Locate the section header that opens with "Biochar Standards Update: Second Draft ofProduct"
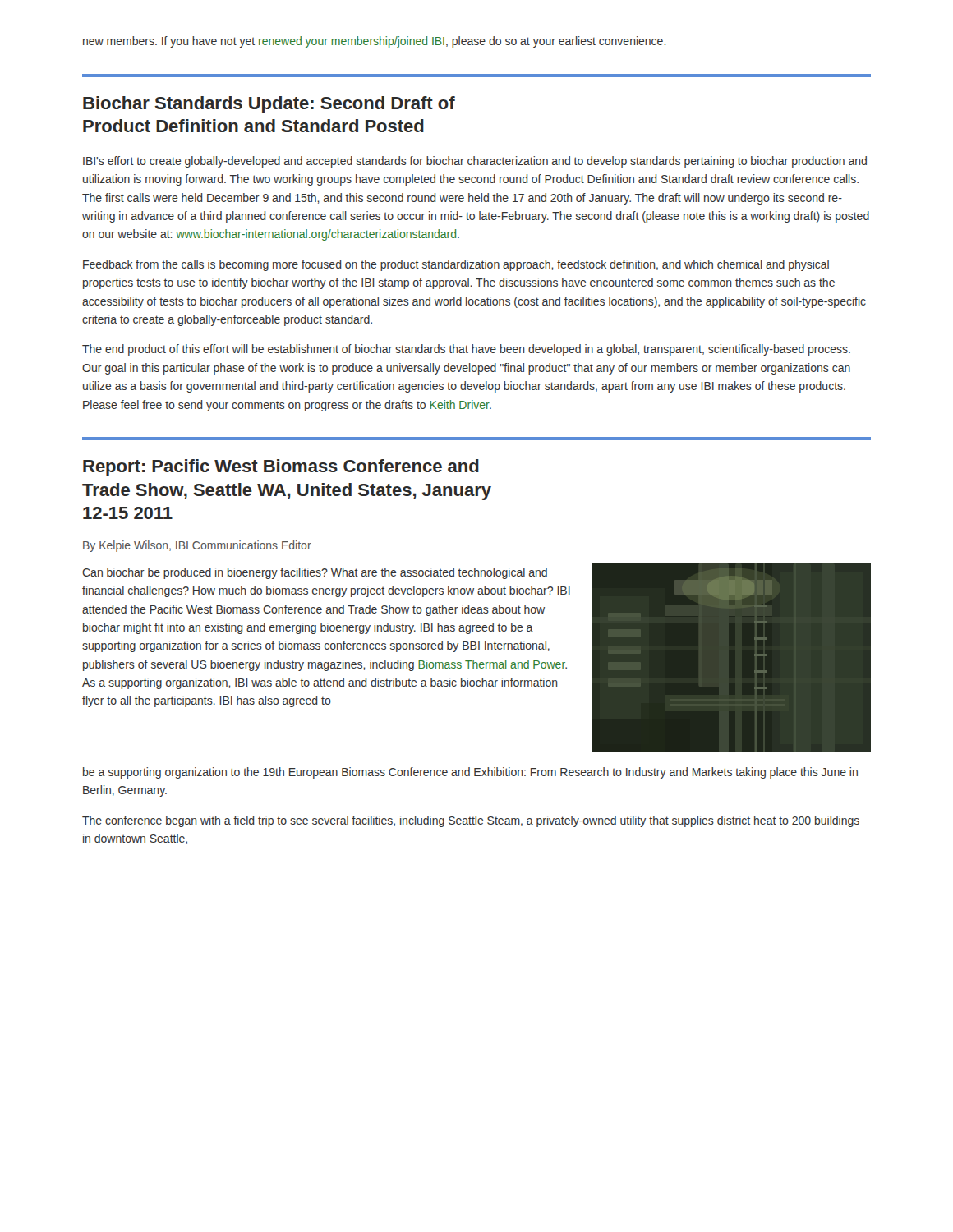 (268, 115)
